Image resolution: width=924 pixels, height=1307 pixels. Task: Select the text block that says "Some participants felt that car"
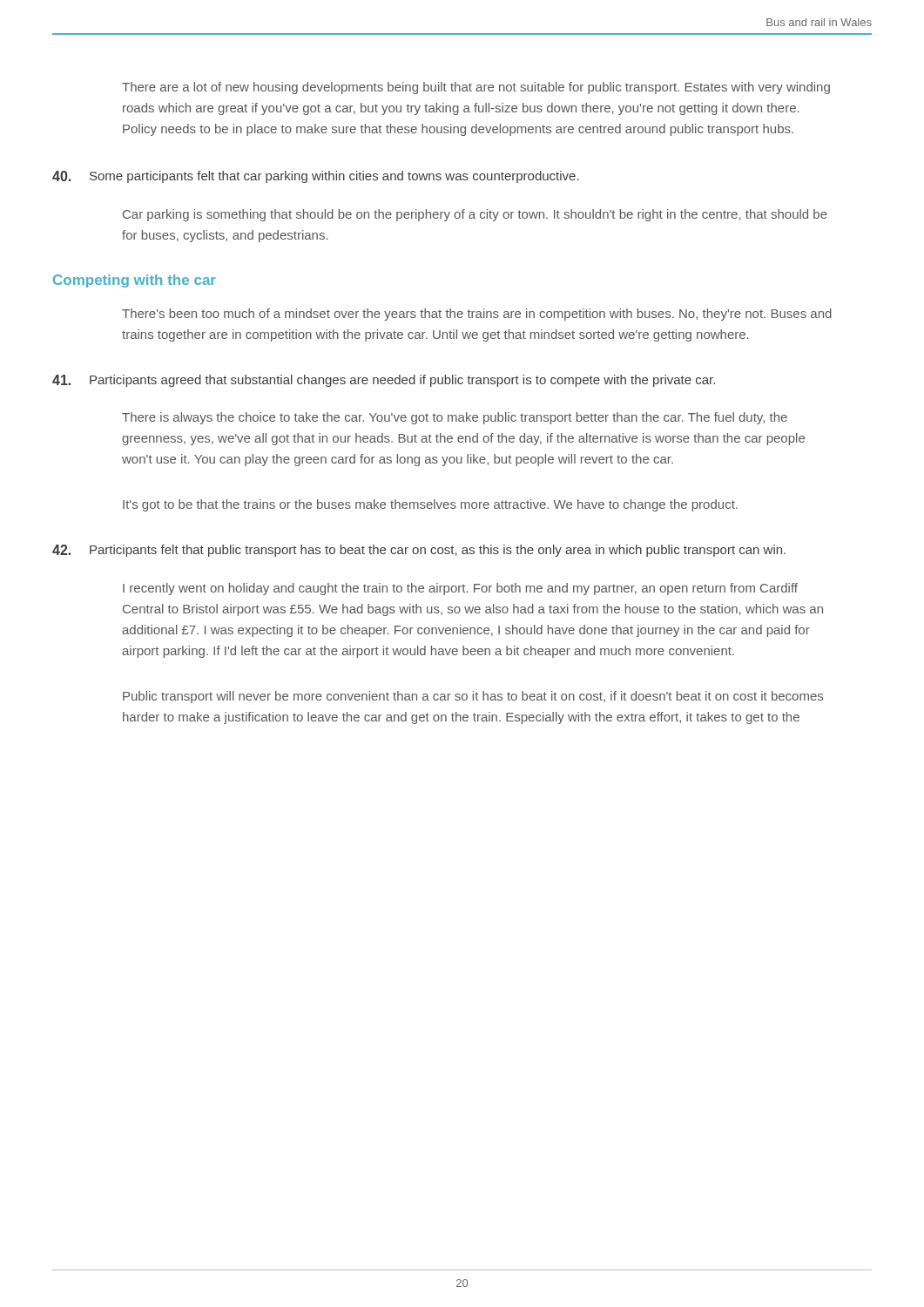(x=462, y=177)
